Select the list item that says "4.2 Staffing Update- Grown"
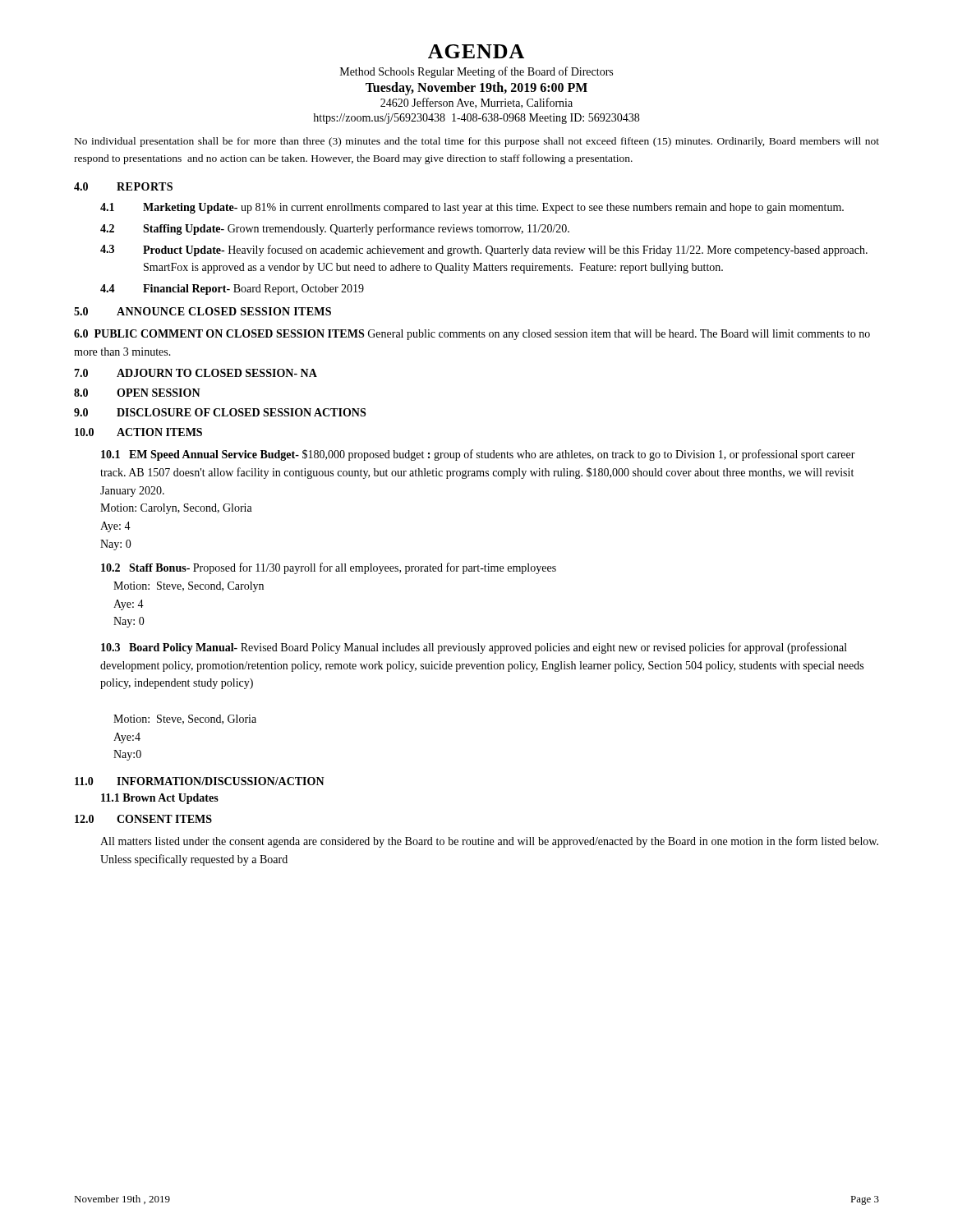 click(322, 229)
